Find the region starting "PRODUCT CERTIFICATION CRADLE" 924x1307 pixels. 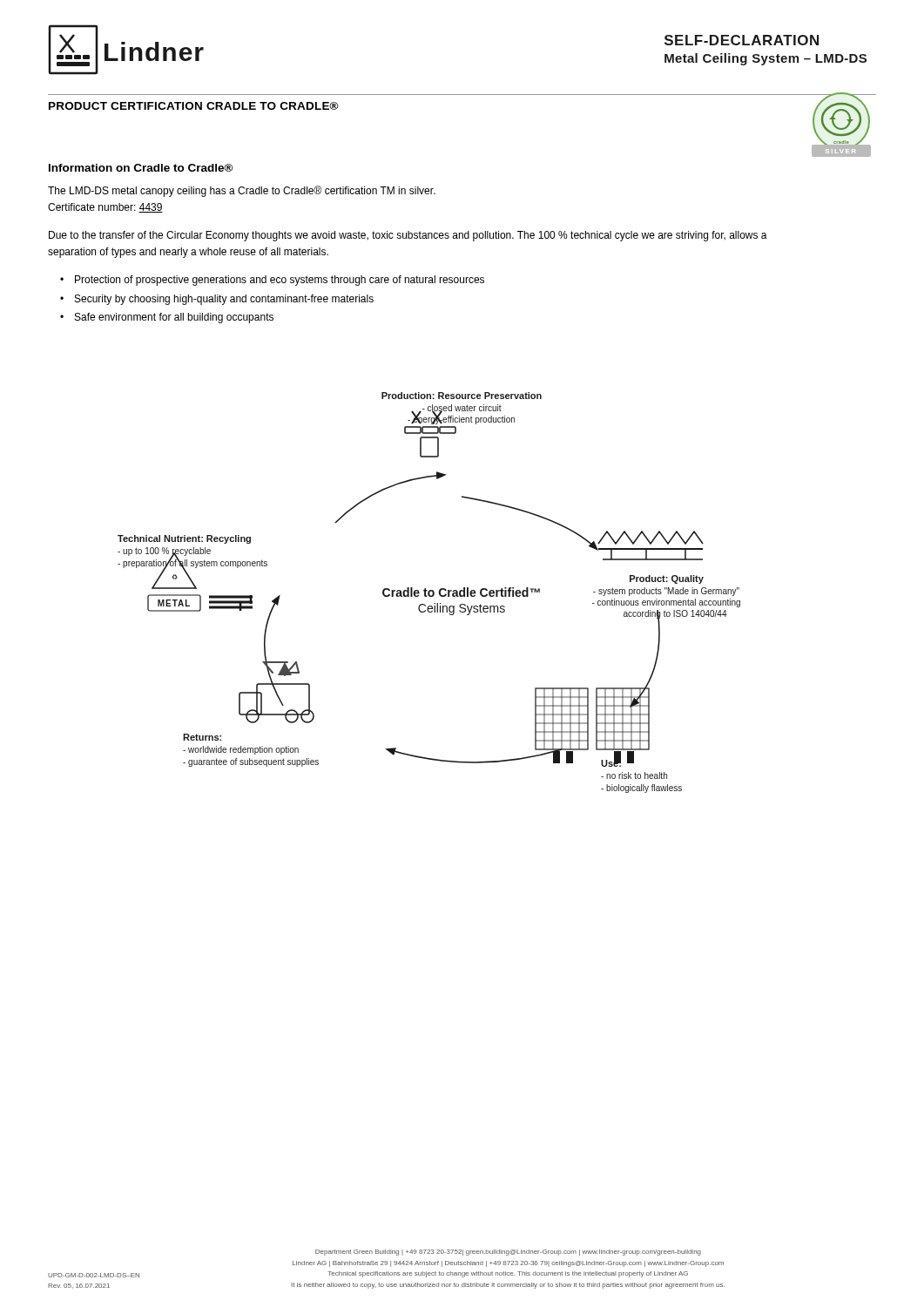[x=193, y=106]
